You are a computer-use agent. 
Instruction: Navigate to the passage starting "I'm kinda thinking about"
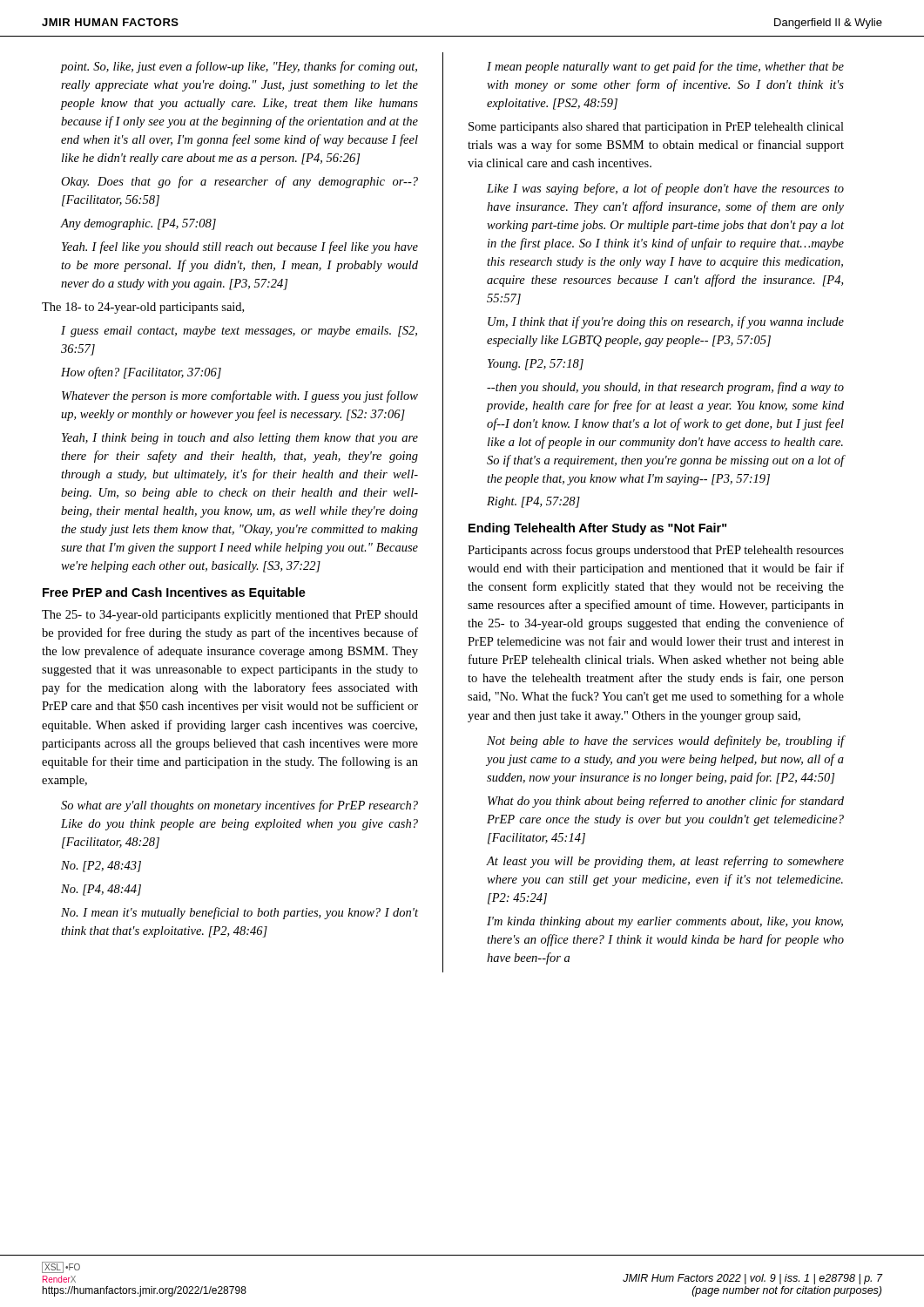point(665,939)
